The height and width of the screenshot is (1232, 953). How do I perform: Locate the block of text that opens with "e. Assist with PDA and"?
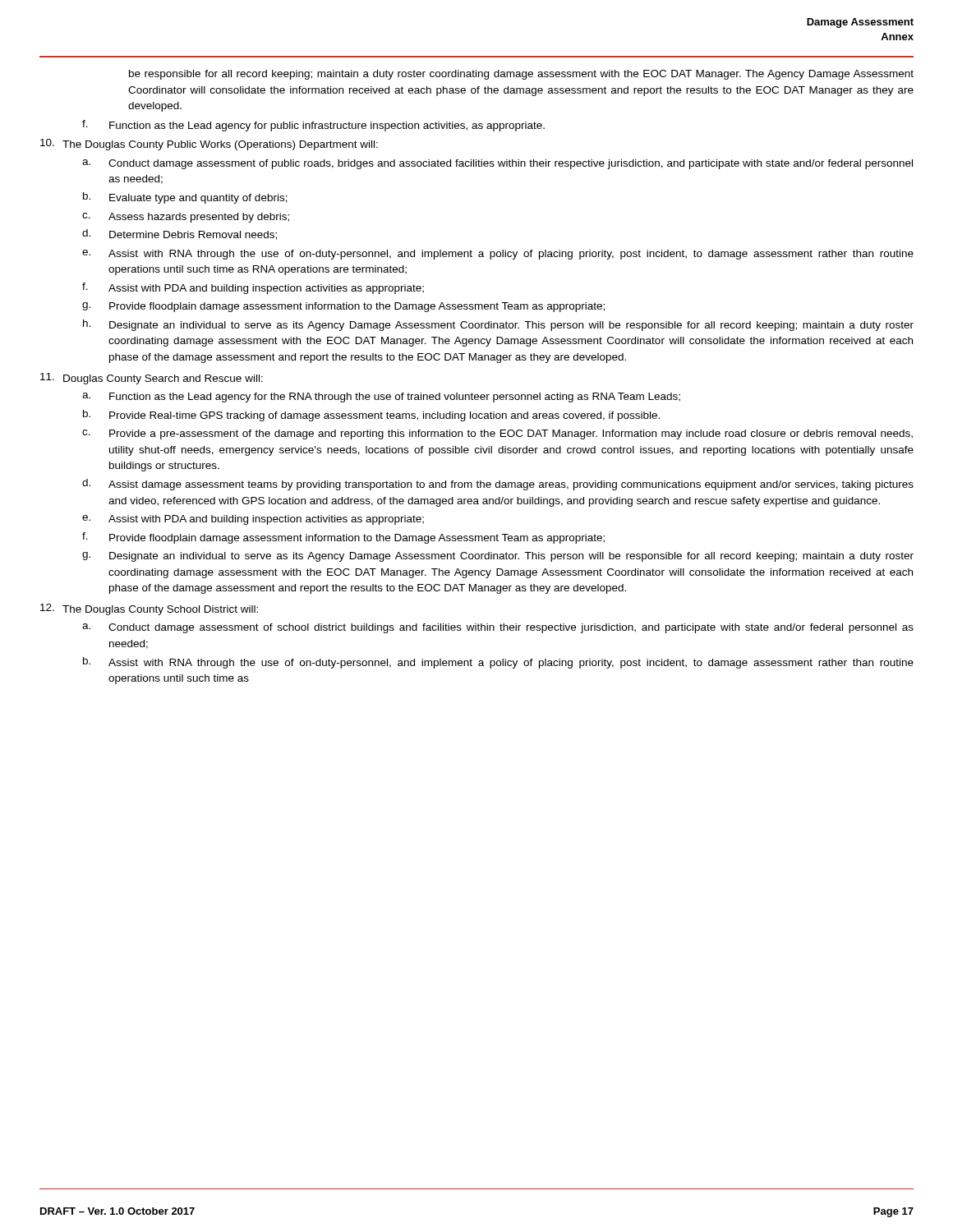[253, 520]
